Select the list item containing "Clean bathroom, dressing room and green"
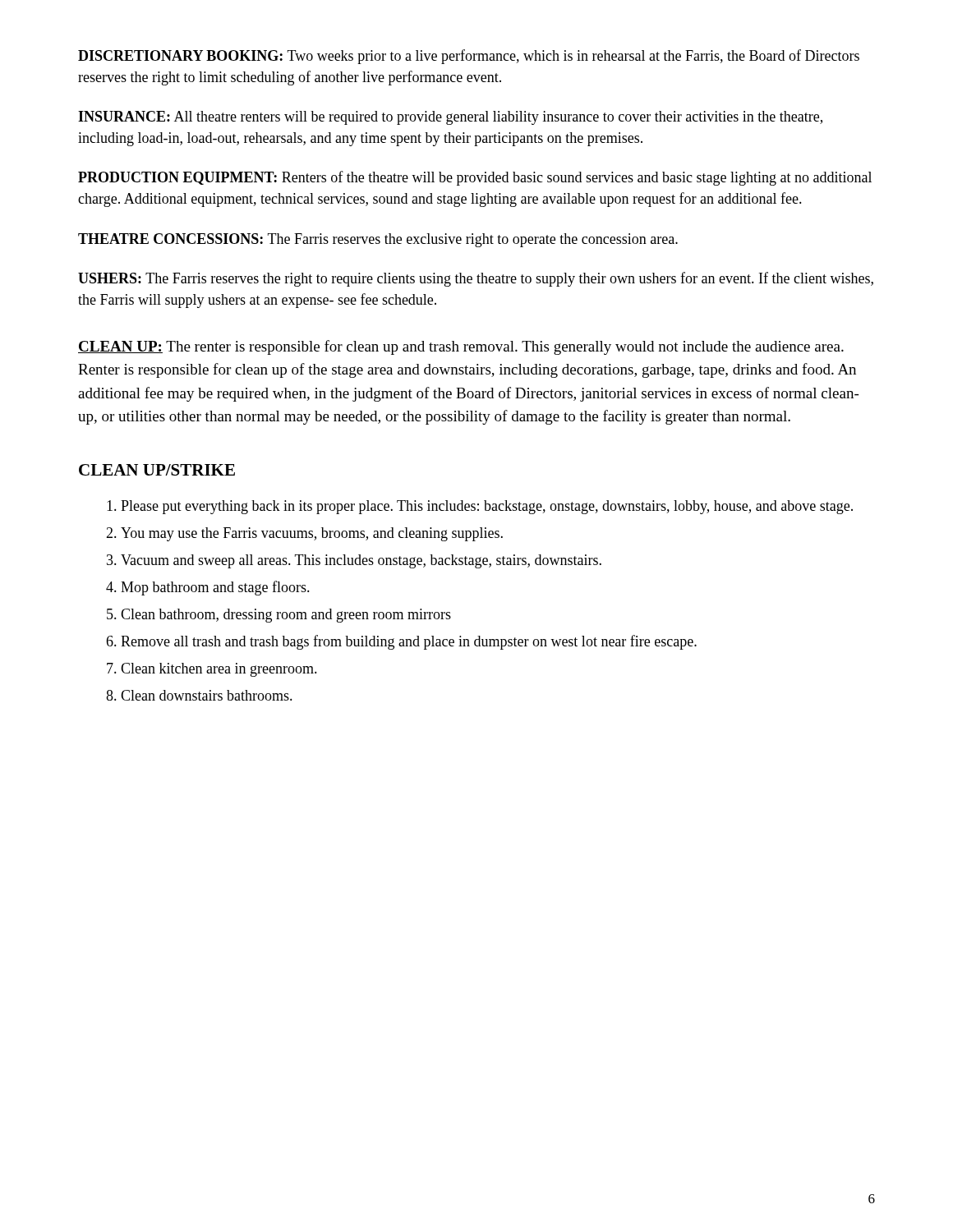The height and width of the screenshot is (1232, 953). 286,616
